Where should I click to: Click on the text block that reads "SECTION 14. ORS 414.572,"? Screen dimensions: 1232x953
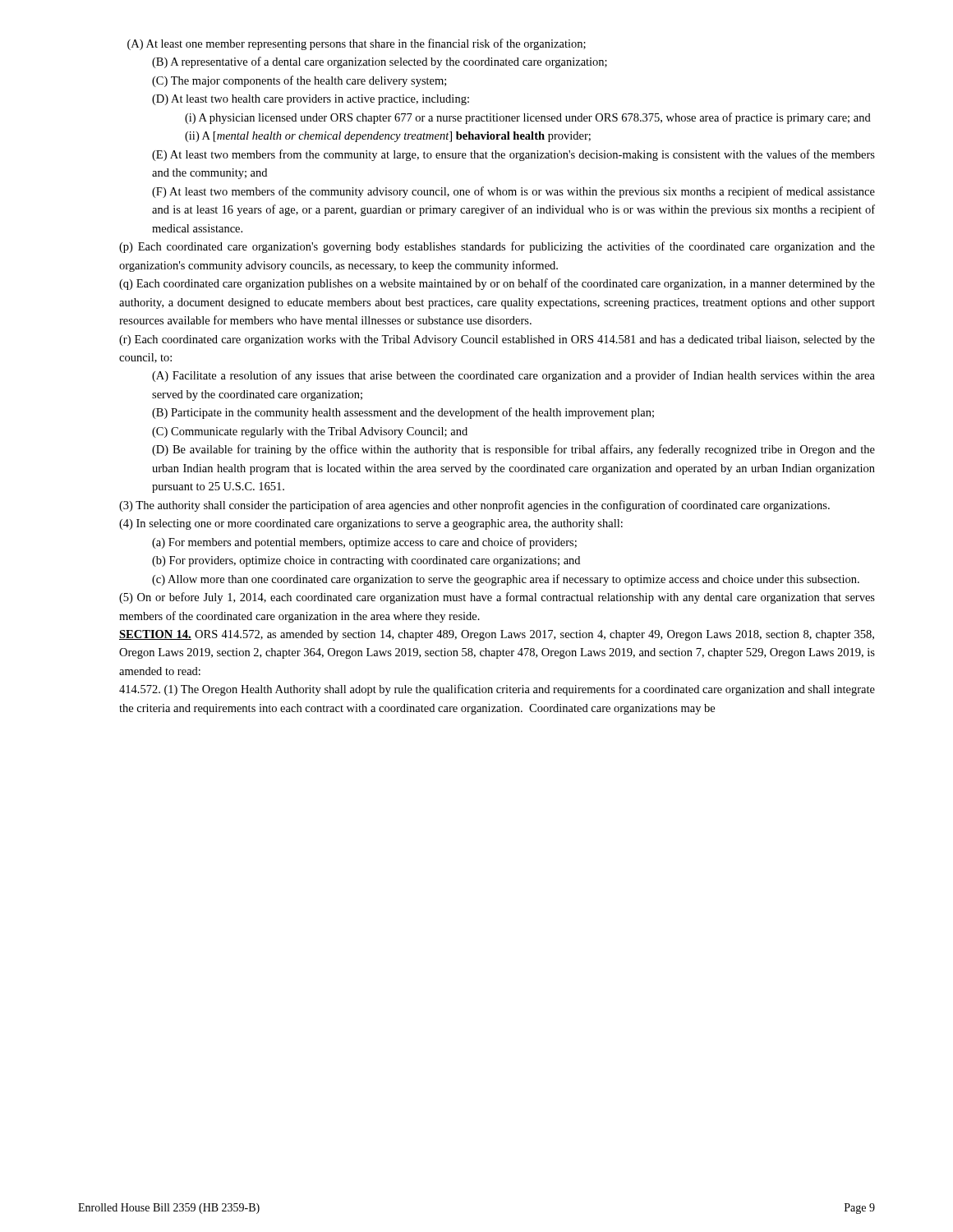tap(476, 653)
